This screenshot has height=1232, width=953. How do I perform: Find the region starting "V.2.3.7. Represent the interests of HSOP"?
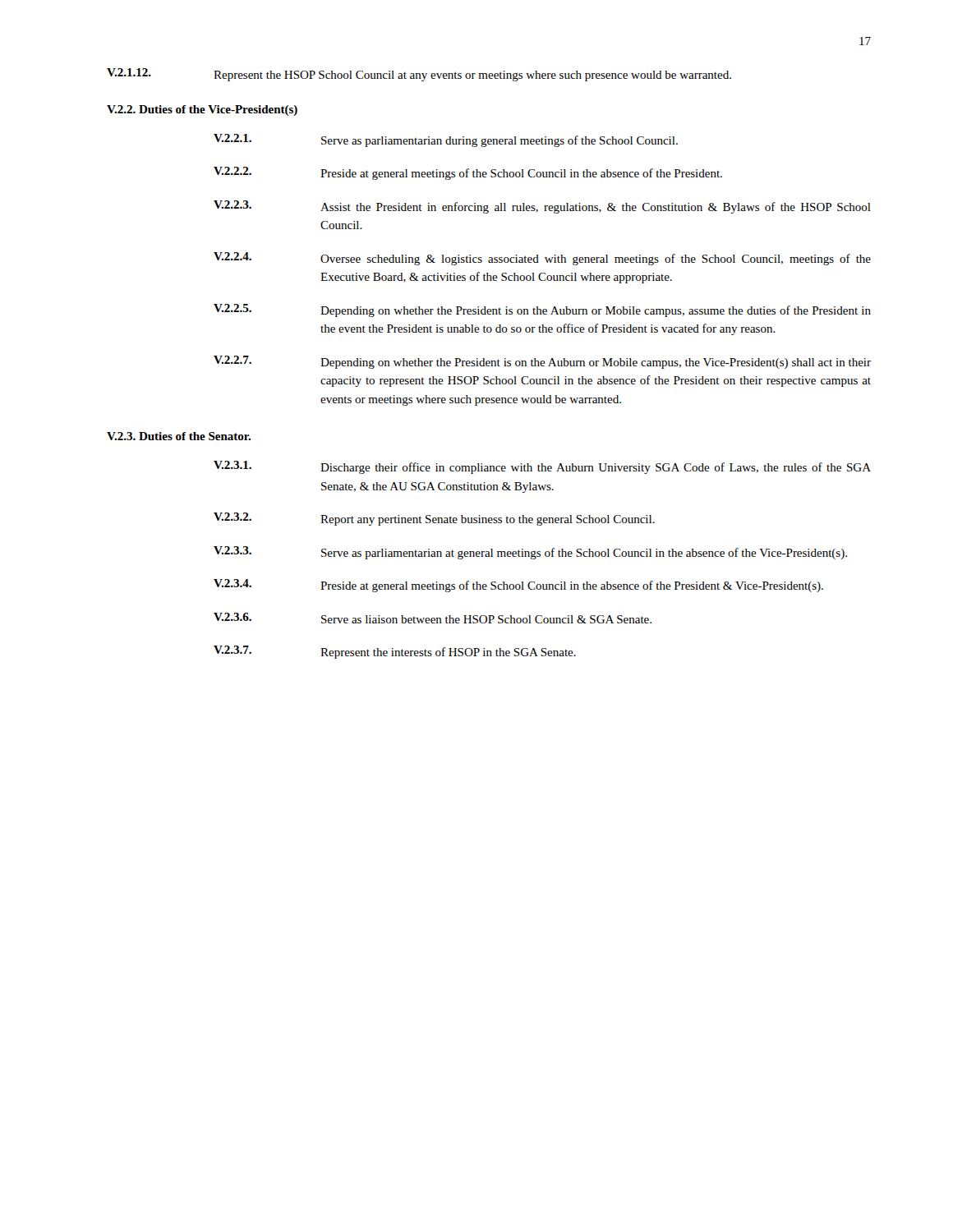542,652
